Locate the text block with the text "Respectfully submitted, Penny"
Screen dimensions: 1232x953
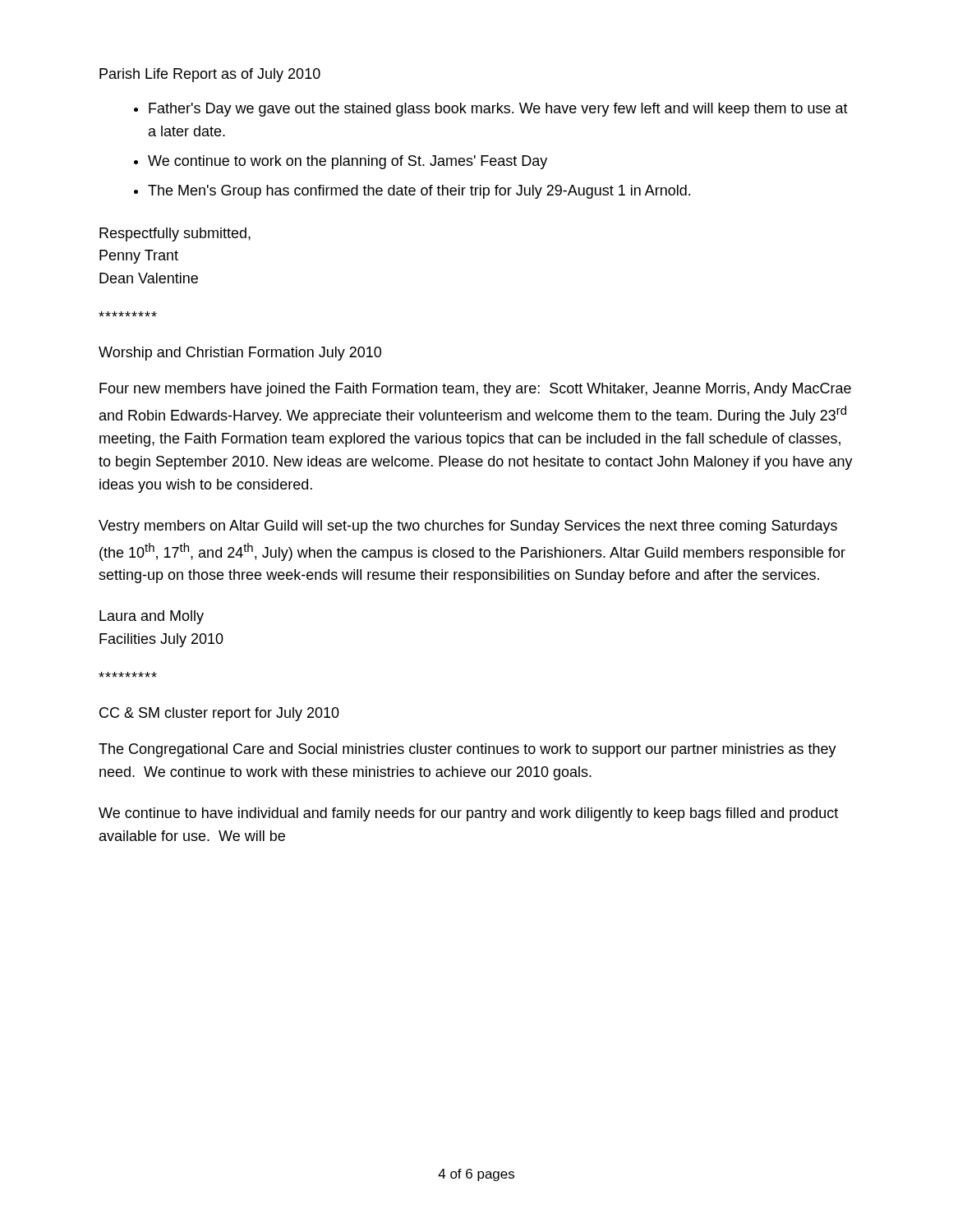click(x=175, y=256)
